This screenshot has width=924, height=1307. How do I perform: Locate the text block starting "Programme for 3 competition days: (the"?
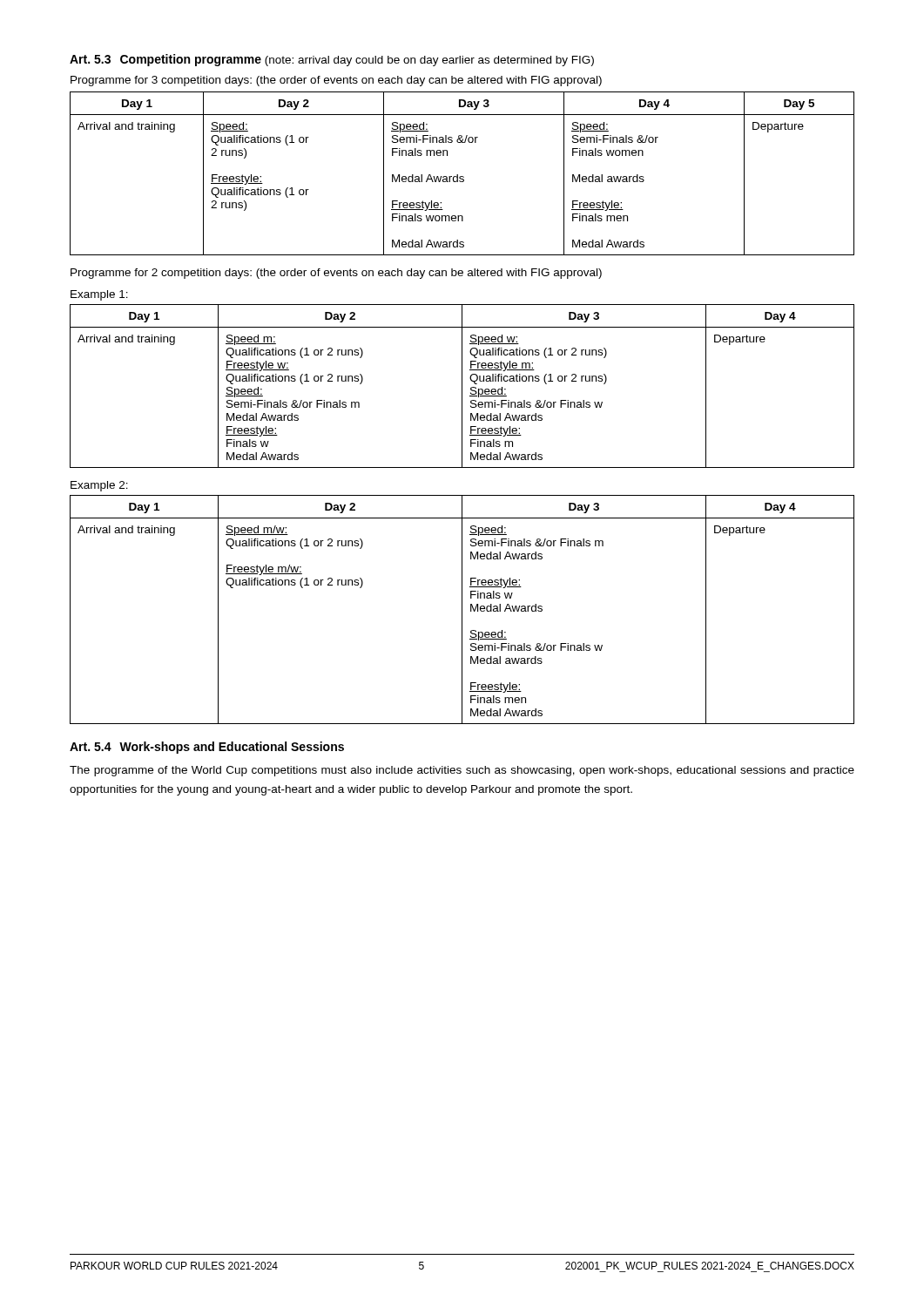(x=336, y=80)
